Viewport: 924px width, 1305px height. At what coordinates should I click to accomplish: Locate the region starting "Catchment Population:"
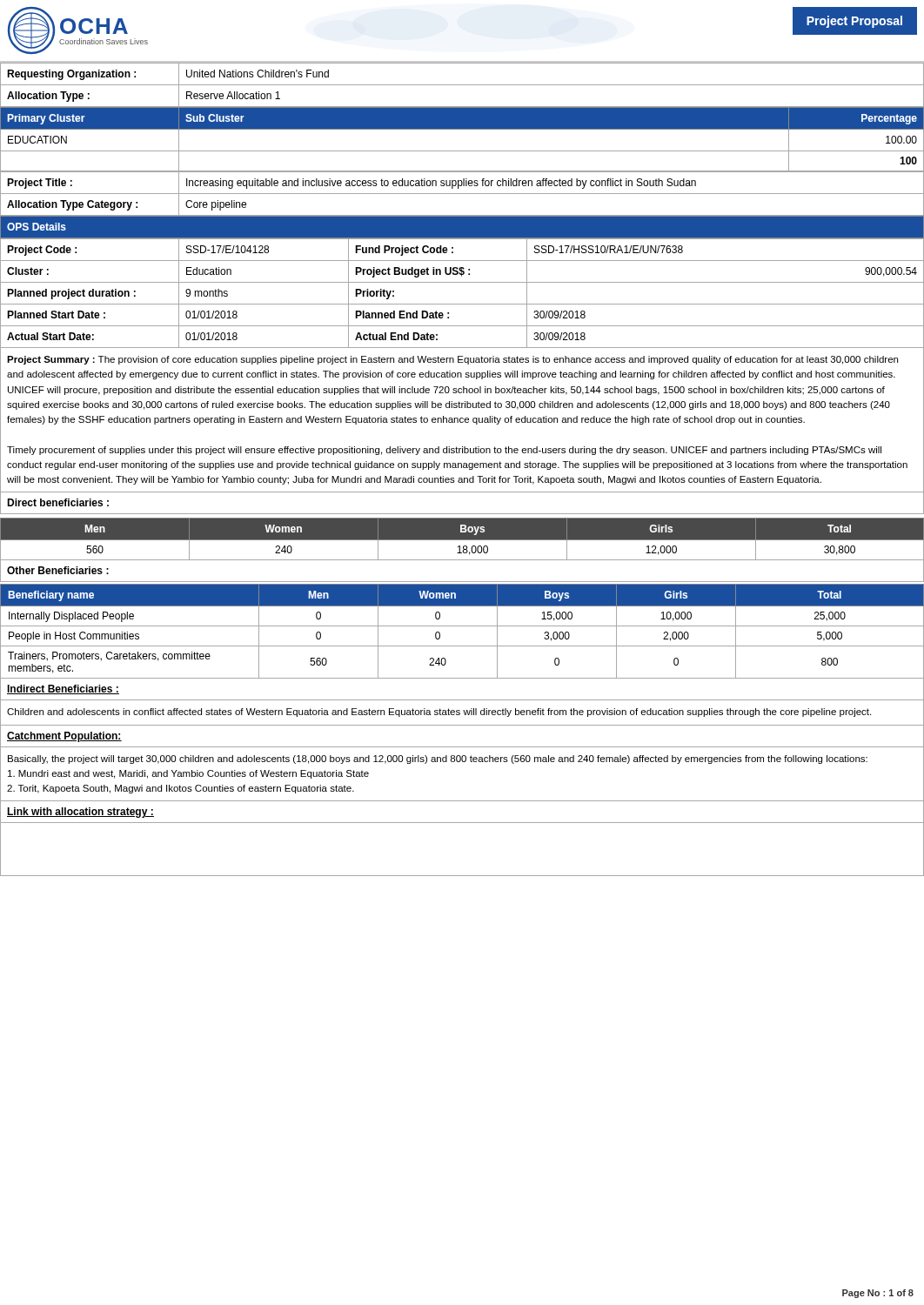(64, 736)
